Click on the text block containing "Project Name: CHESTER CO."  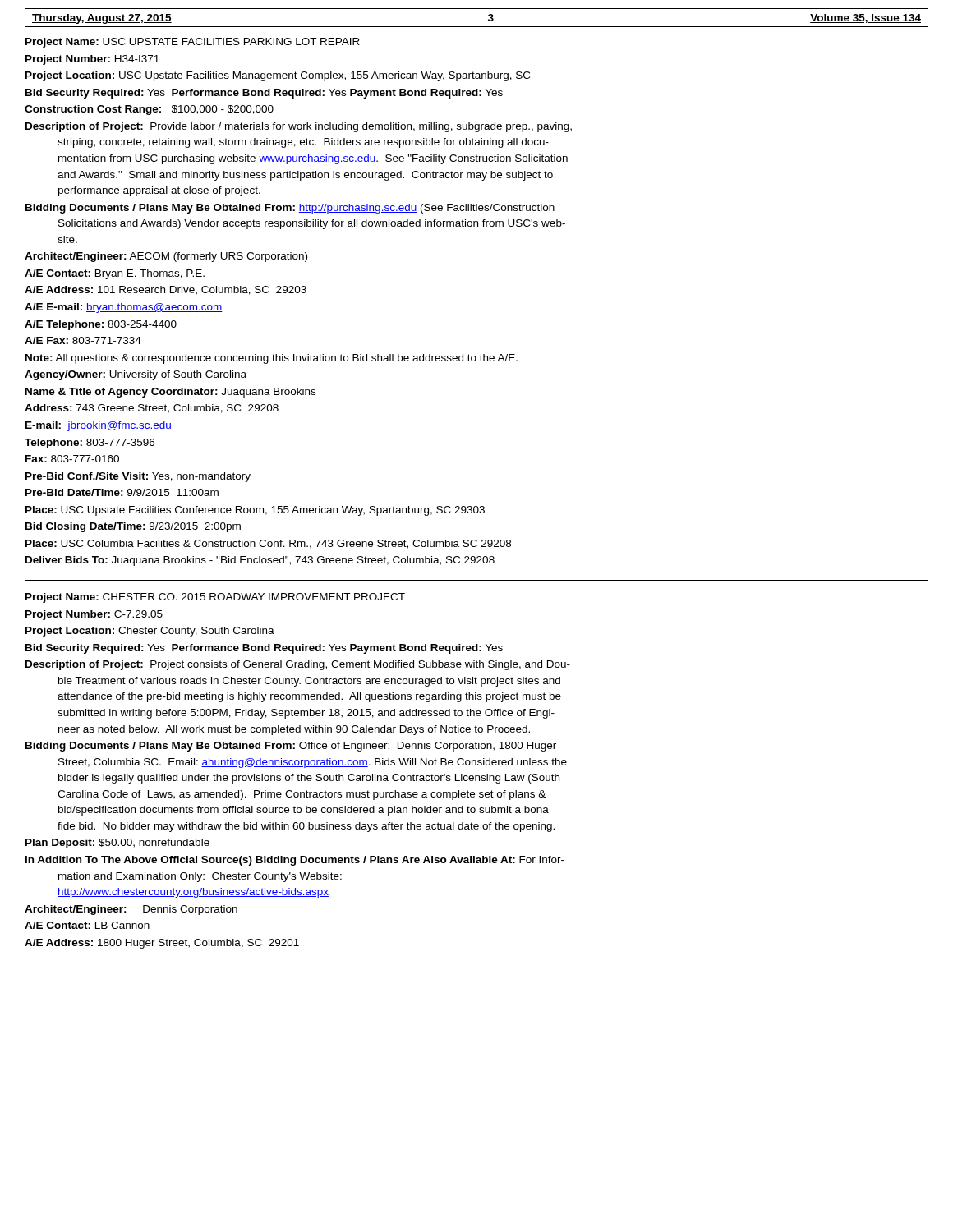click(x=476, y=770)
